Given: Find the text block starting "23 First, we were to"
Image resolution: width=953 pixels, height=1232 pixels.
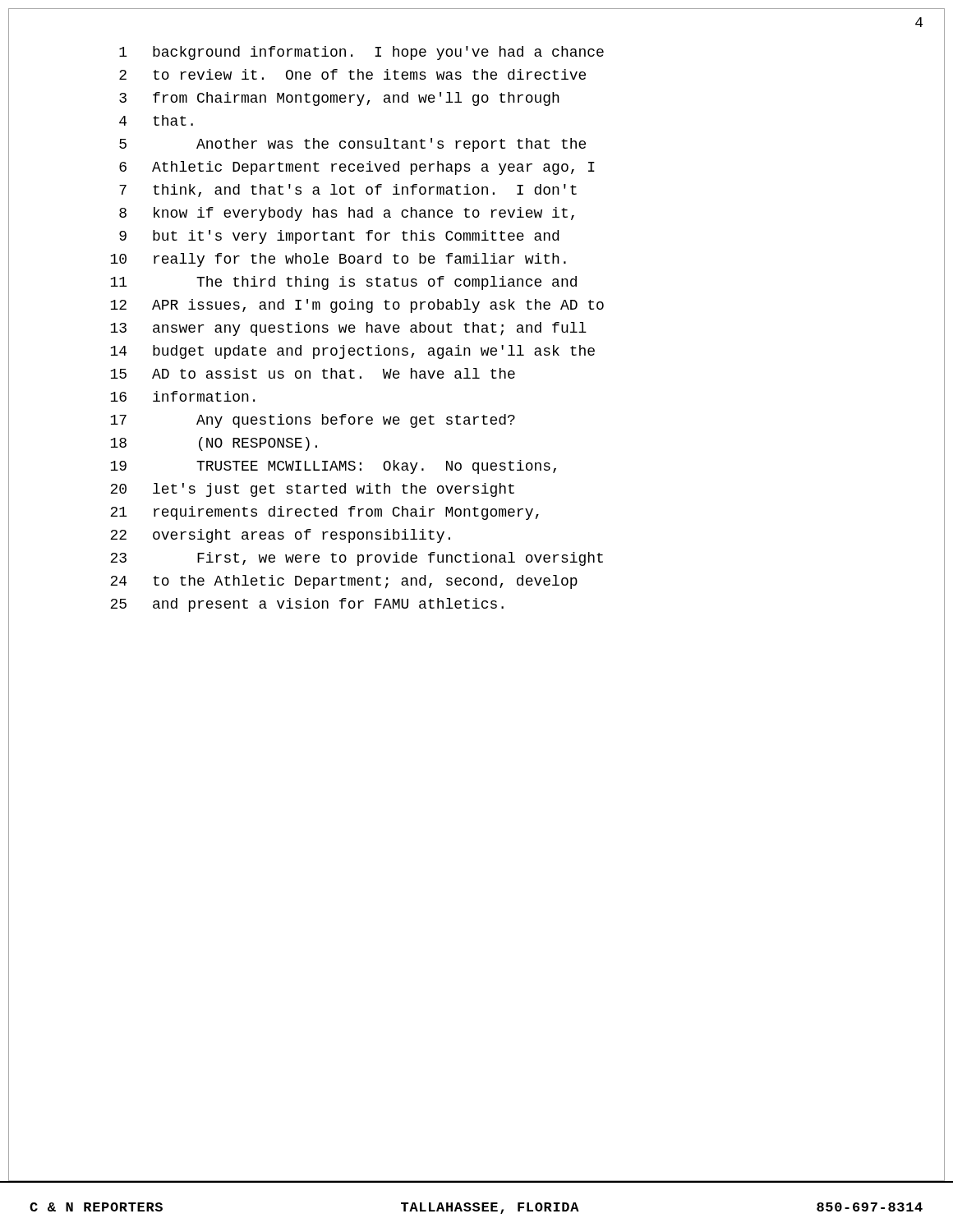Looking at the screenshot, I should (x=493, y=582).
